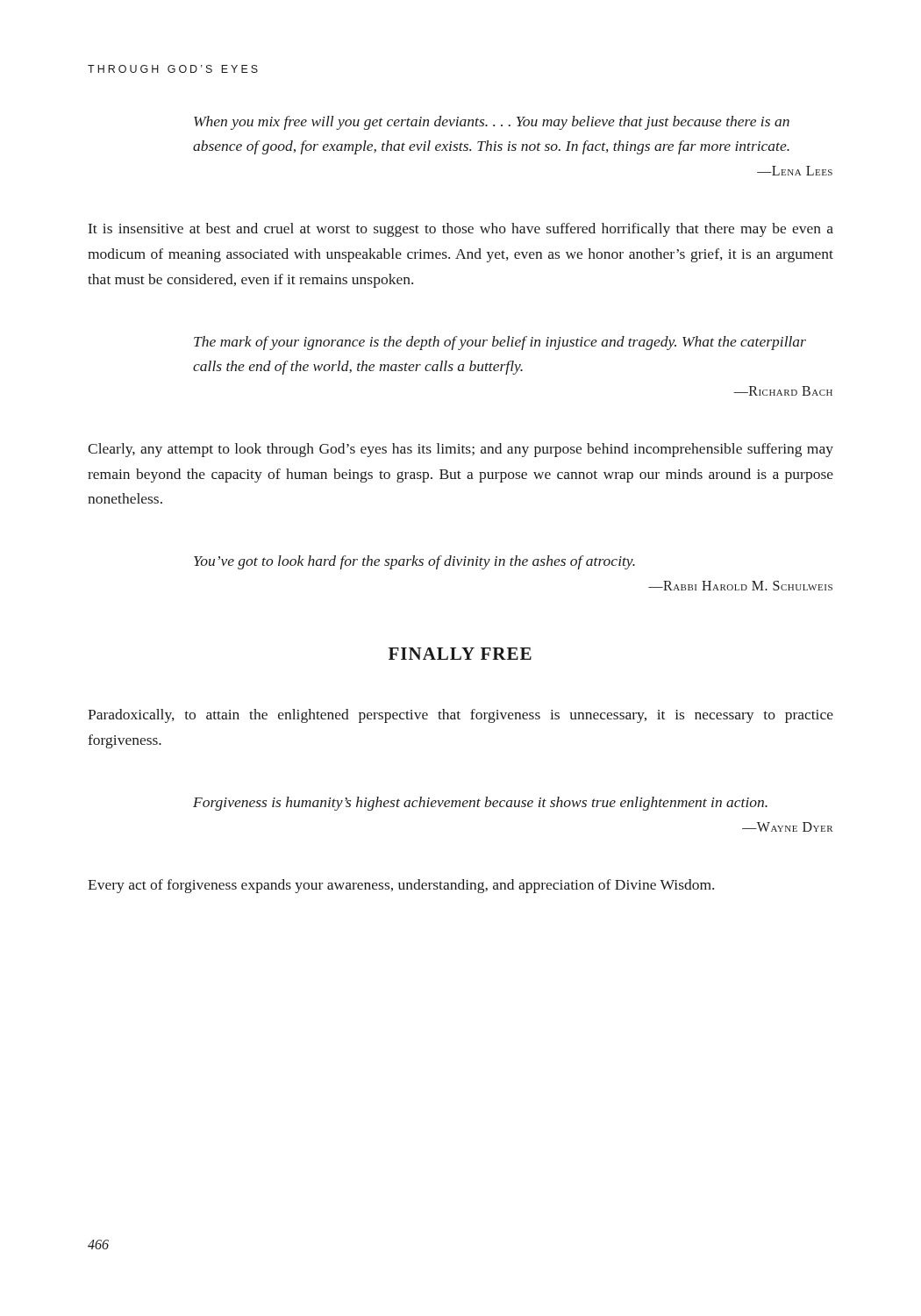The width and height of the screenshot is (921, 1316).
Task: Click on the text starting "FINALLY FREE"
Action: pyautogui.click(x=460, y=654)
